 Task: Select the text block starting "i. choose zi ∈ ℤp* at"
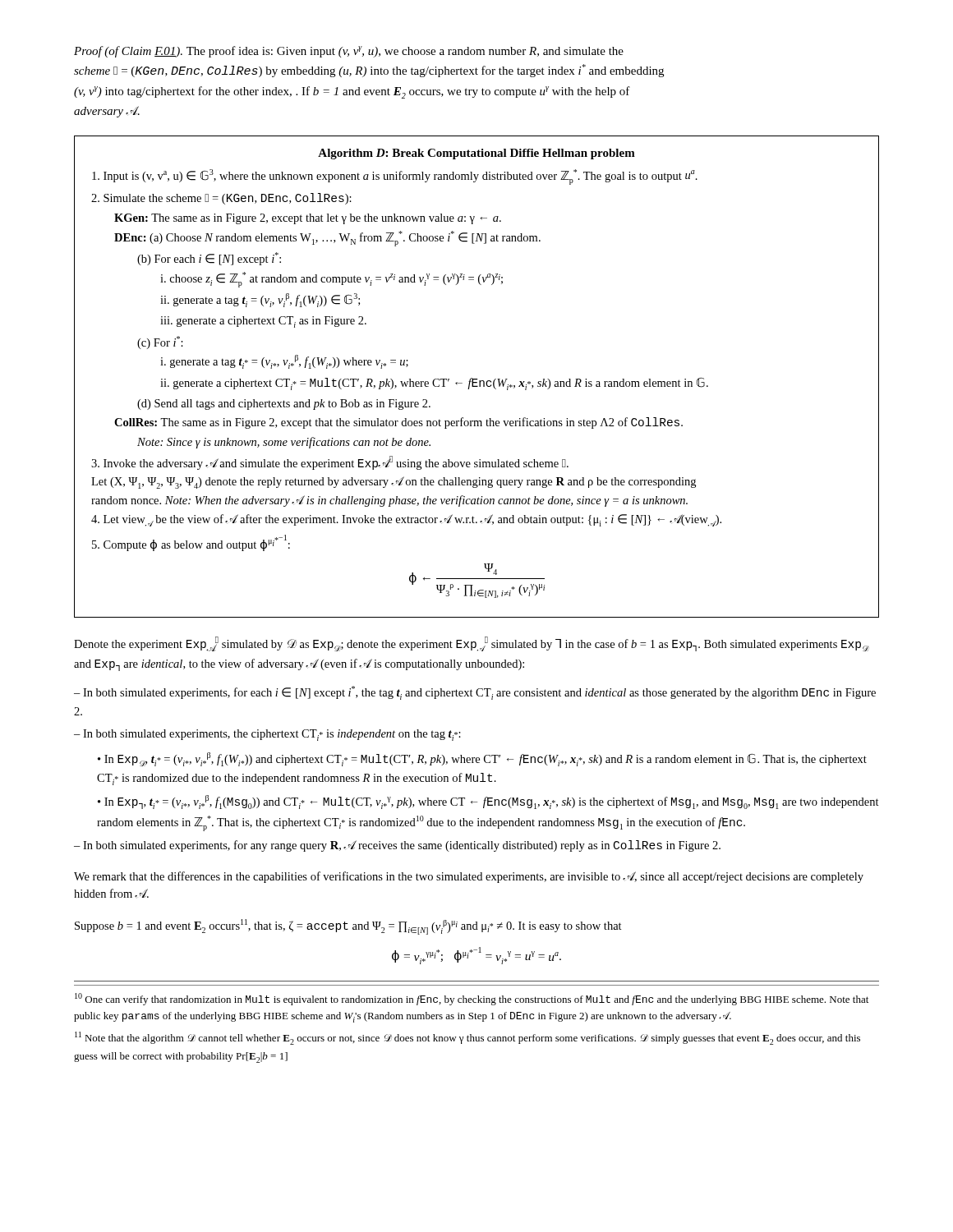point(332,279)
